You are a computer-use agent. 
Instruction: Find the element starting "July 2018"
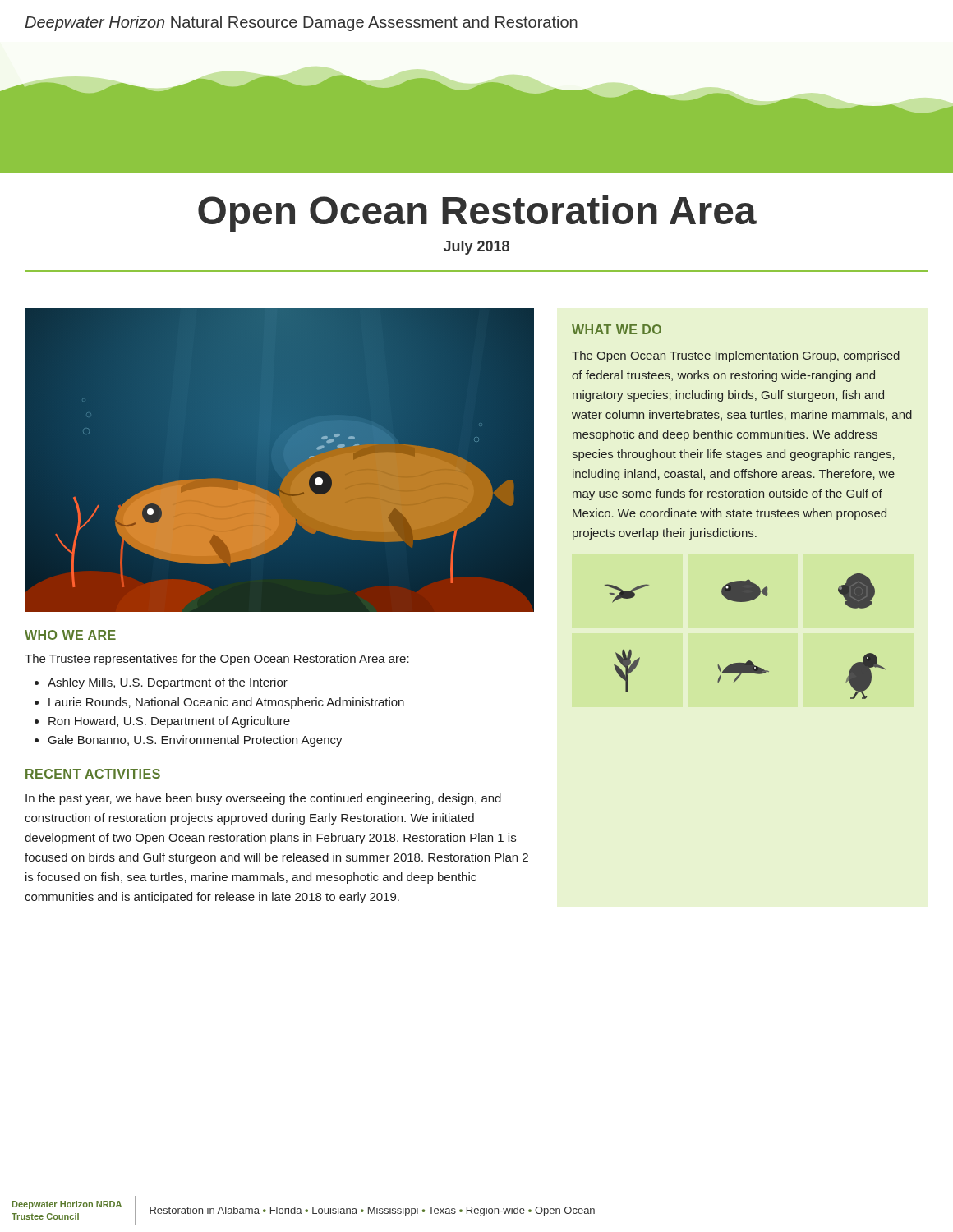(476, 247)
